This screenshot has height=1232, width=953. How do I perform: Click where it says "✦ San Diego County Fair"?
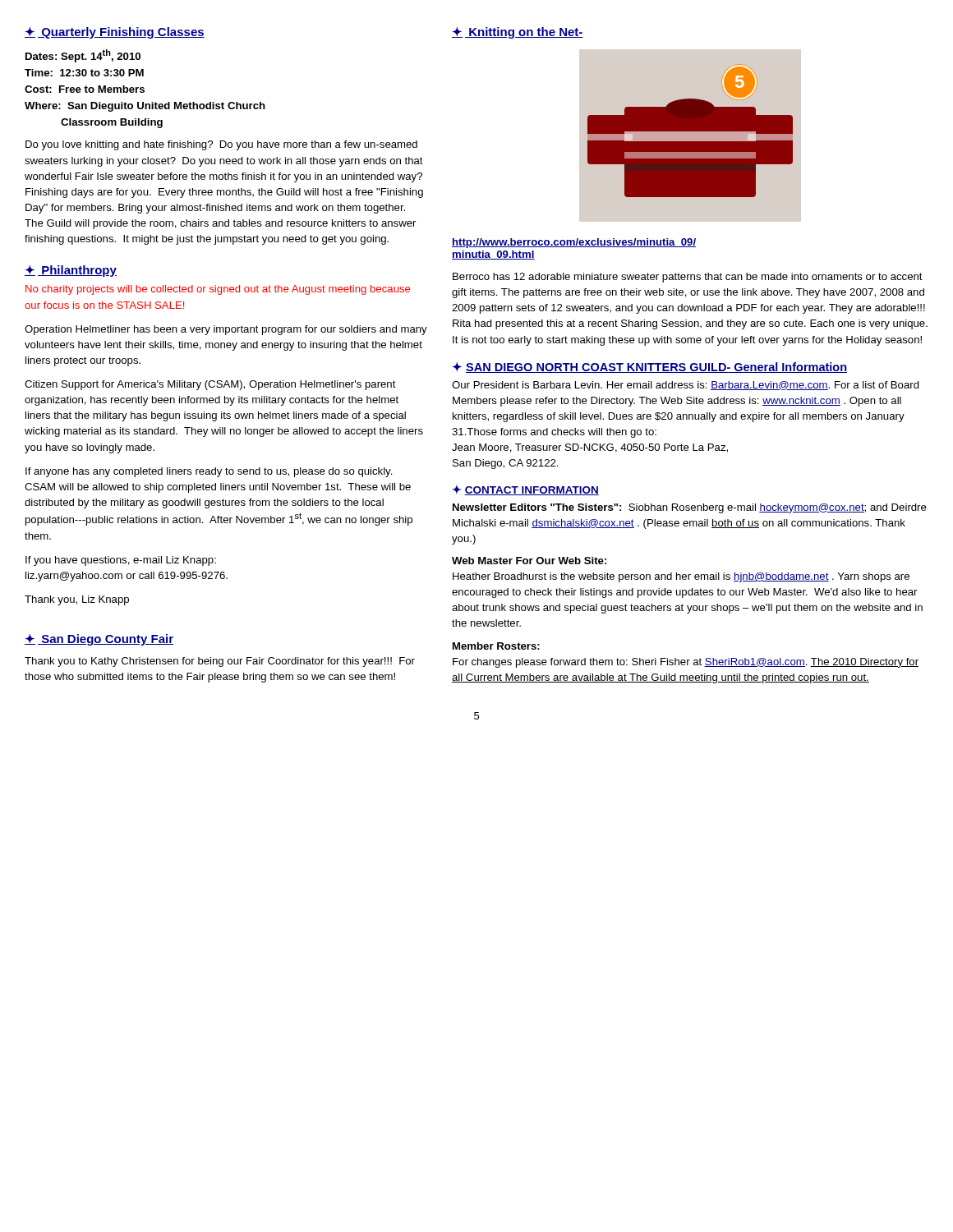click(x=99, y=639)
